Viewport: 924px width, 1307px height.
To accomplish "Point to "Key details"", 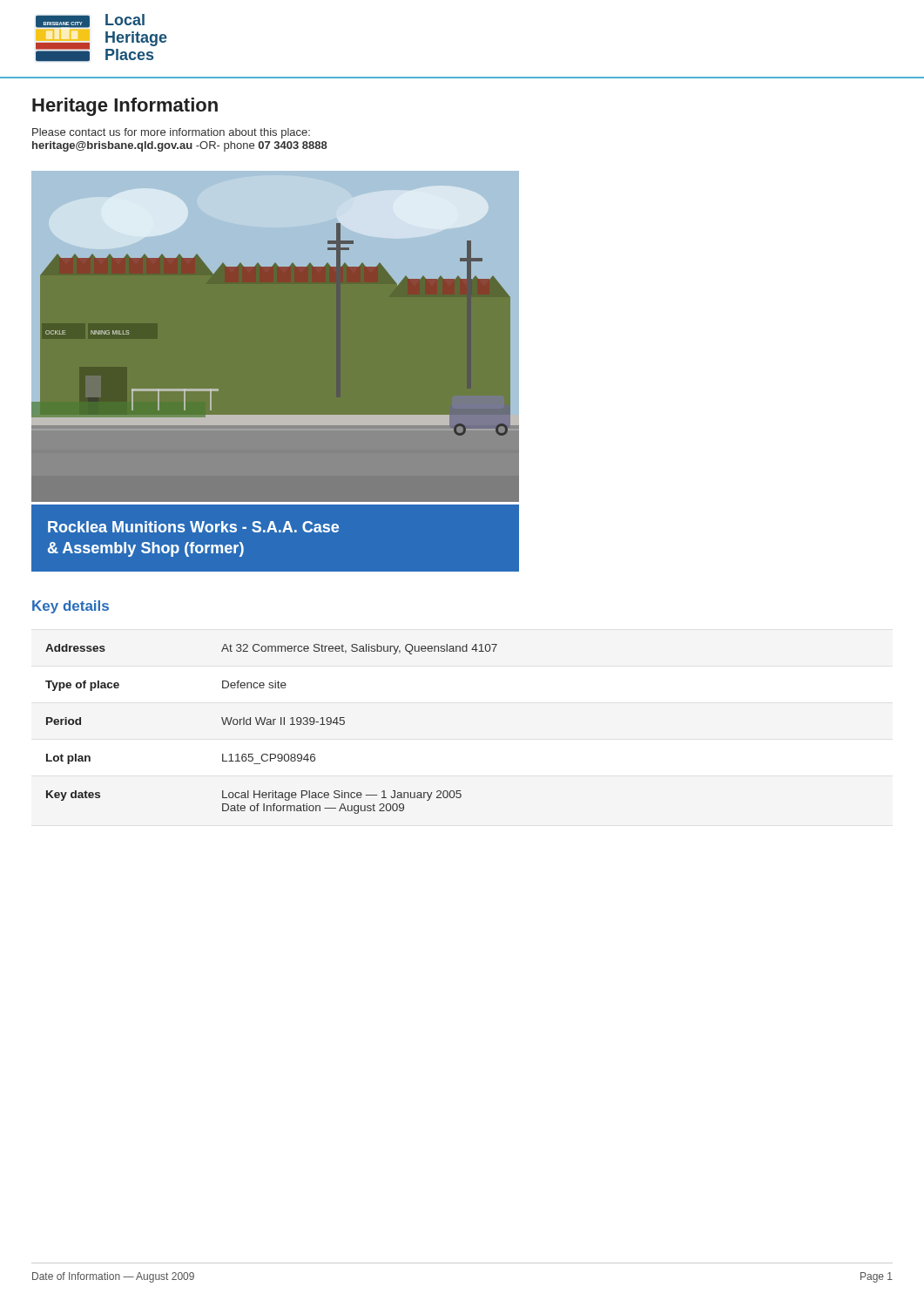I will tap(71, 607).
